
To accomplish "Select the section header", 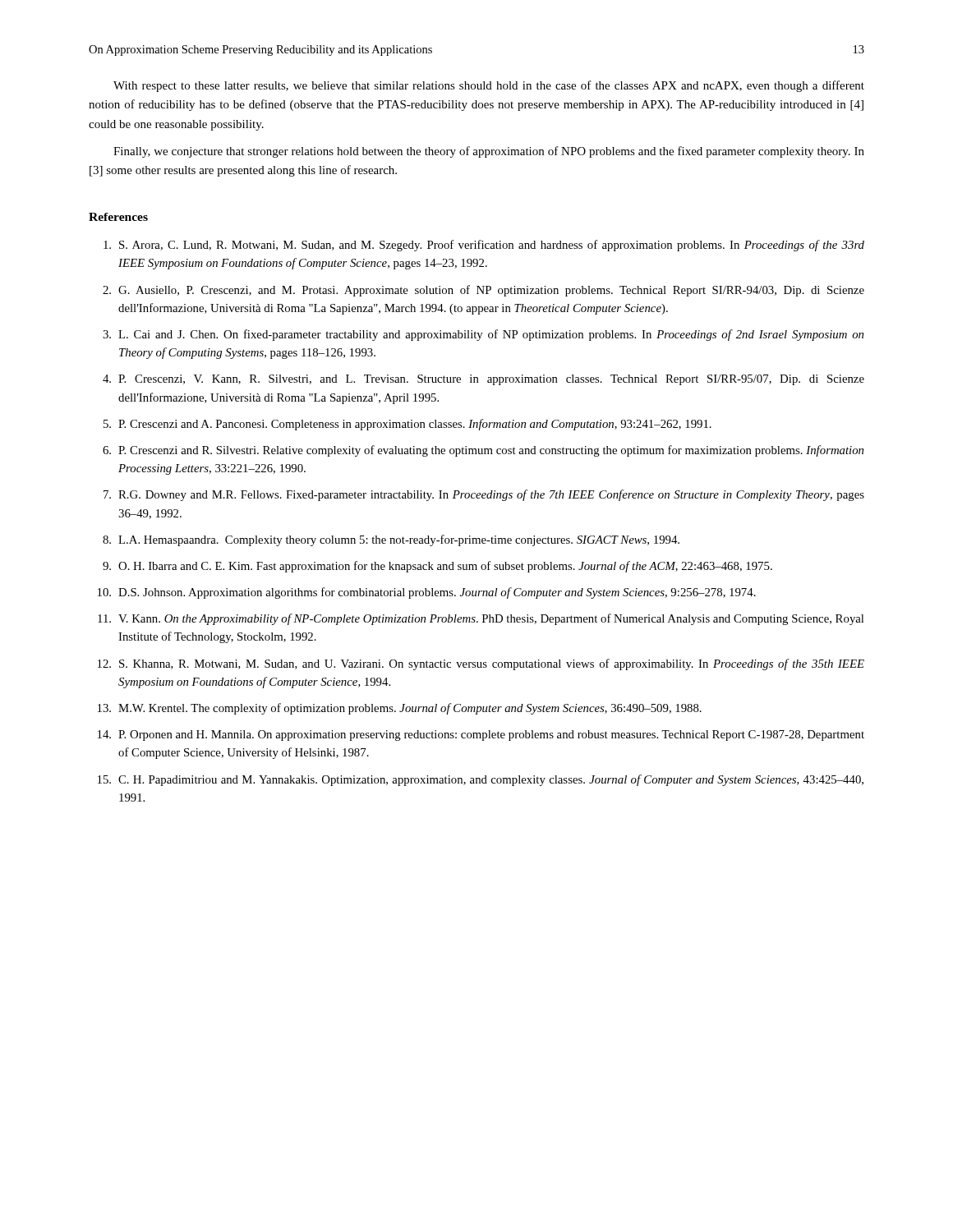I will click(x=118, y=217).
